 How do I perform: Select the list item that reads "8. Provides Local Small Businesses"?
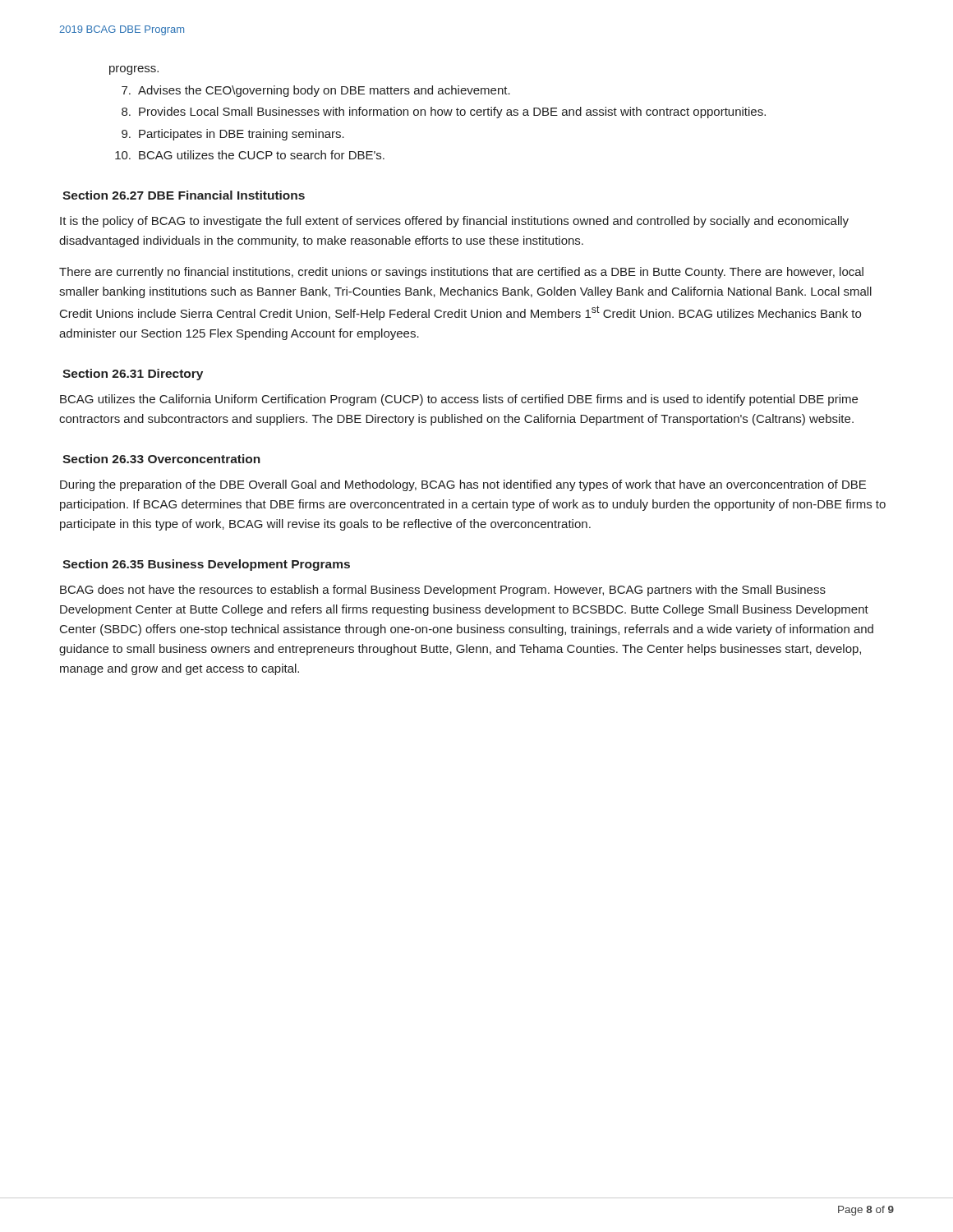tap(501, 112)
